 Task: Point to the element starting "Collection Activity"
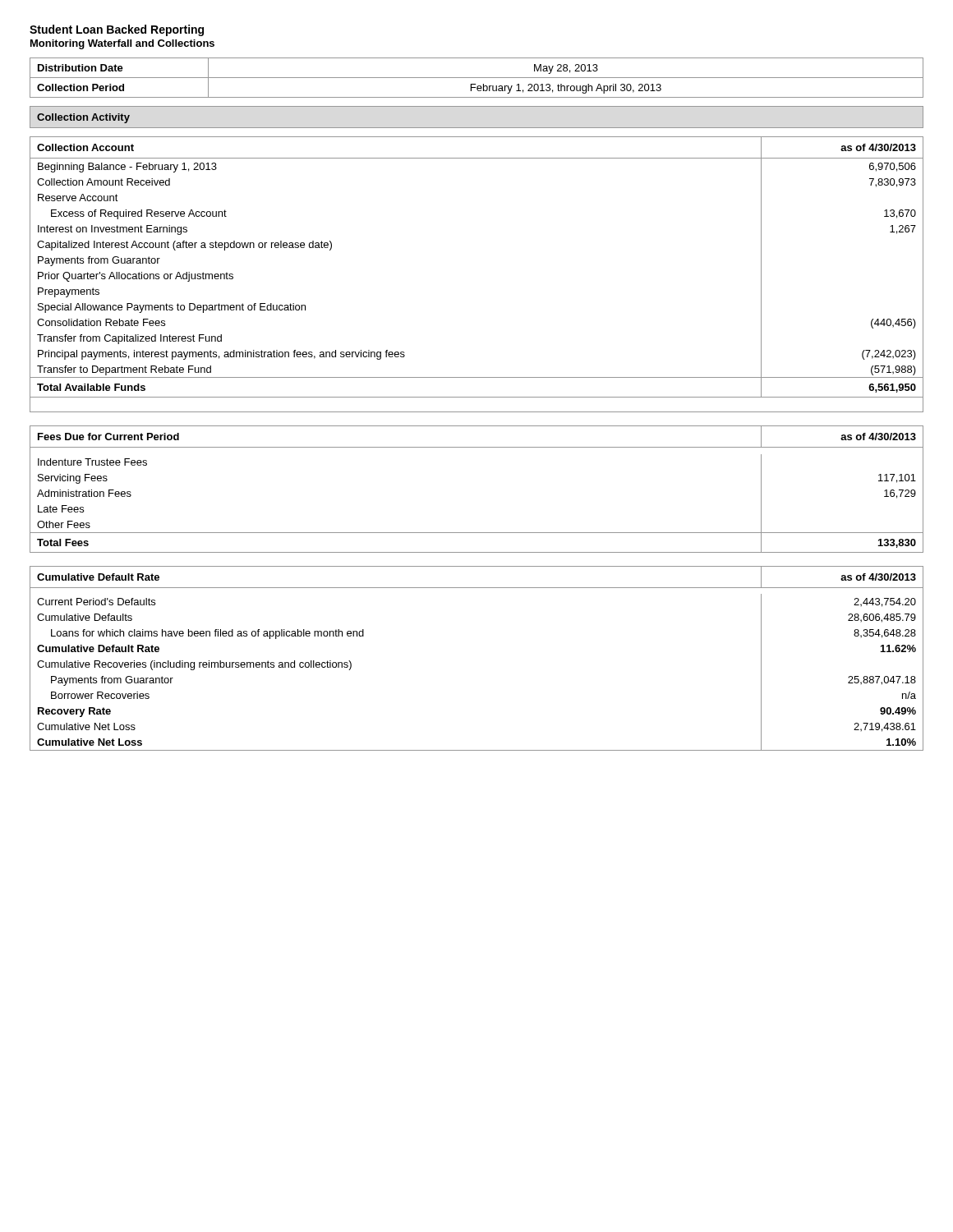pos(476,117)
